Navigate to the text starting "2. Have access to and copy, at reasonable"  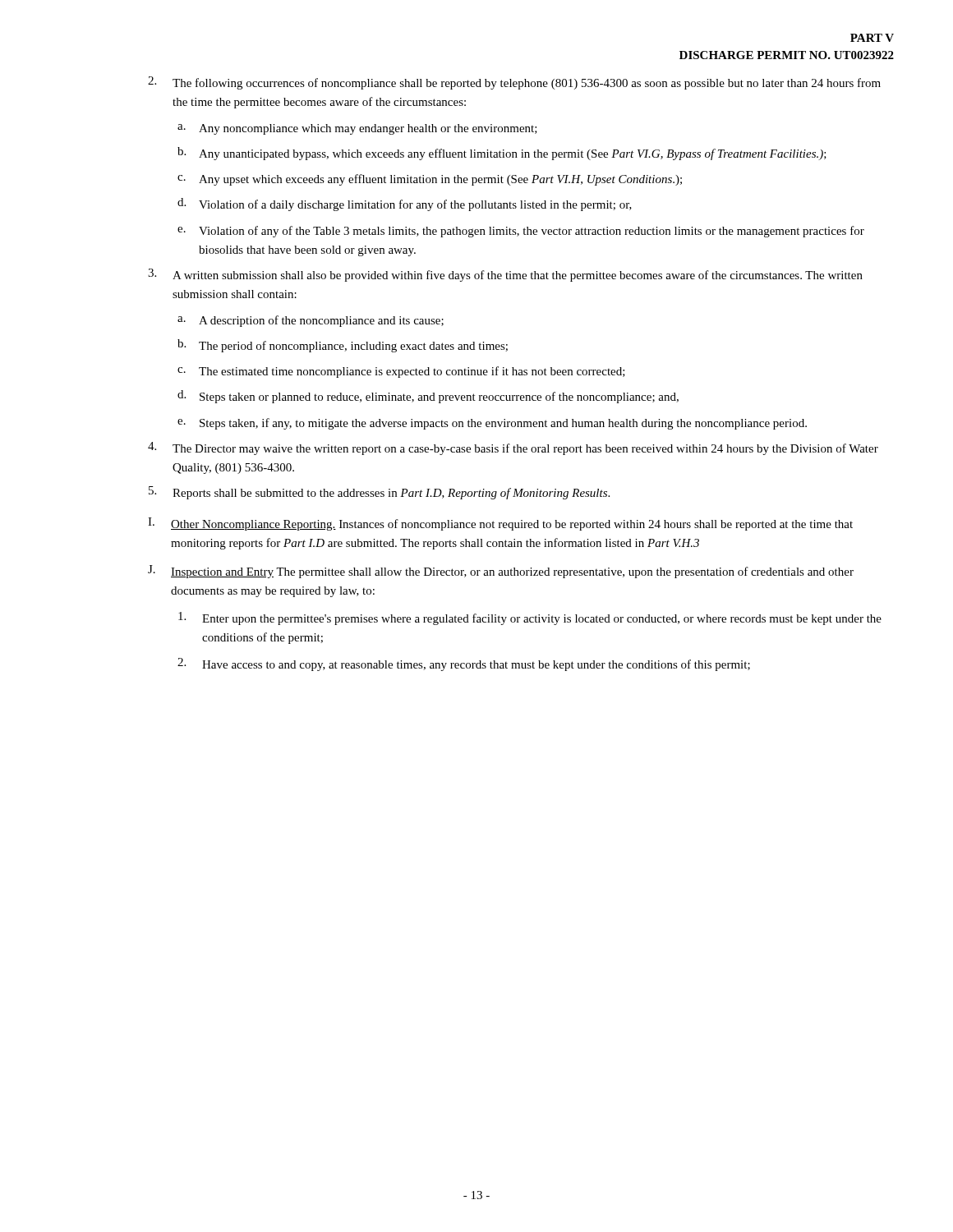tap(536, 665)
